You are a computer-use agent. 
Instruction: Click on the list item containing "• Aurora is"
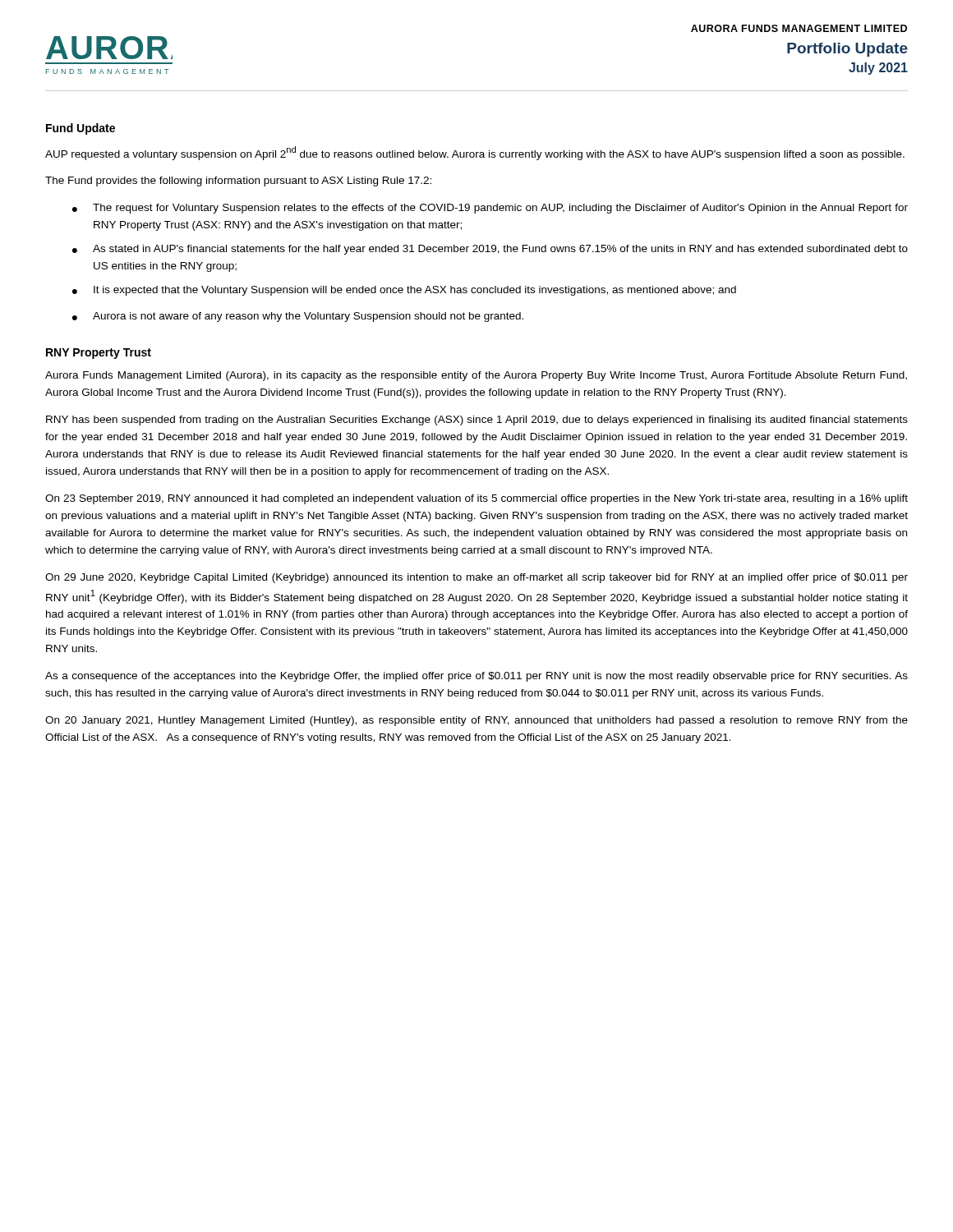click(x=490, y=318)
